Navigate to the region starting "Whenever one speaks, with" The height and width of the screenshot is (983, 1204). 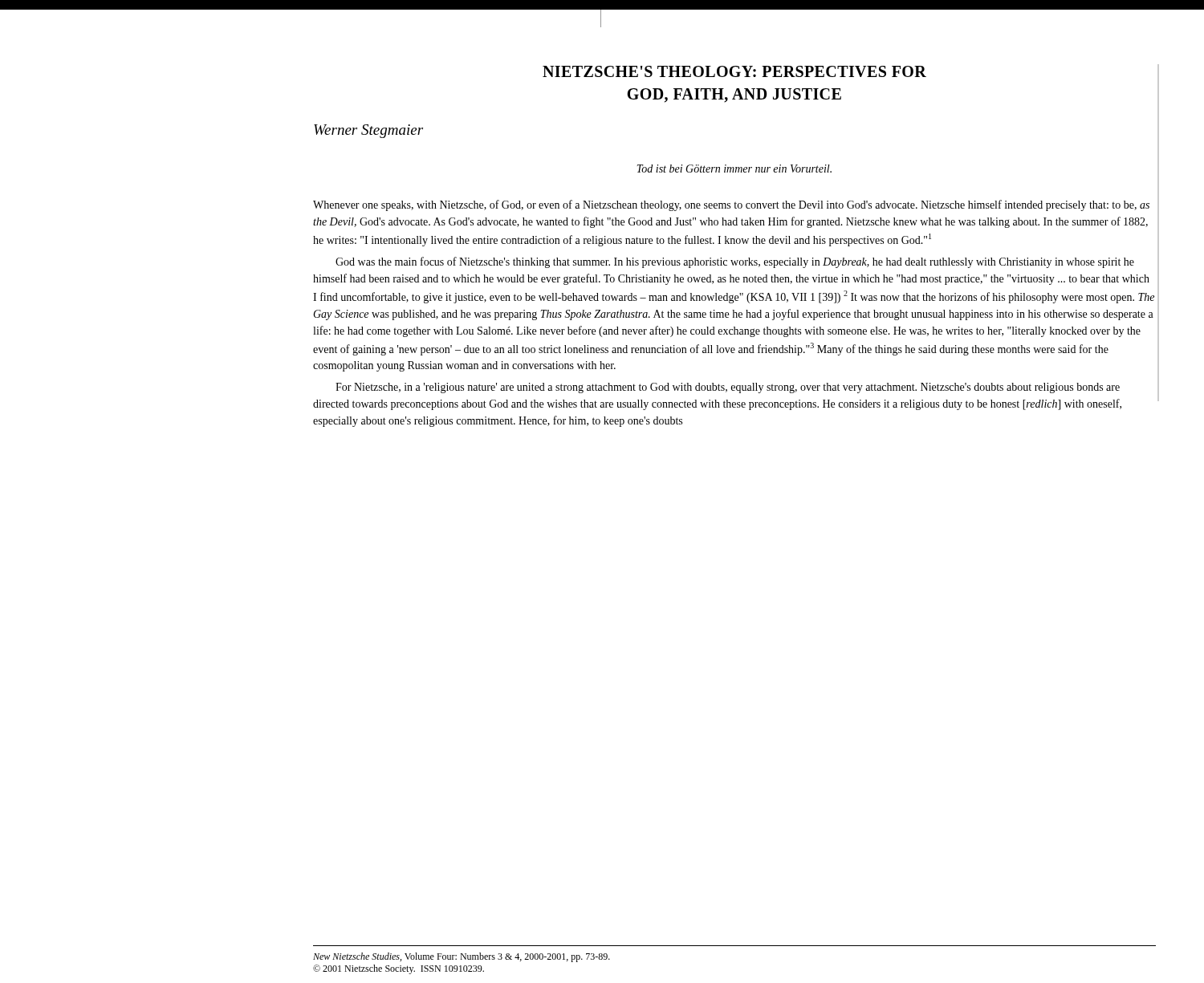click(734, 313)
